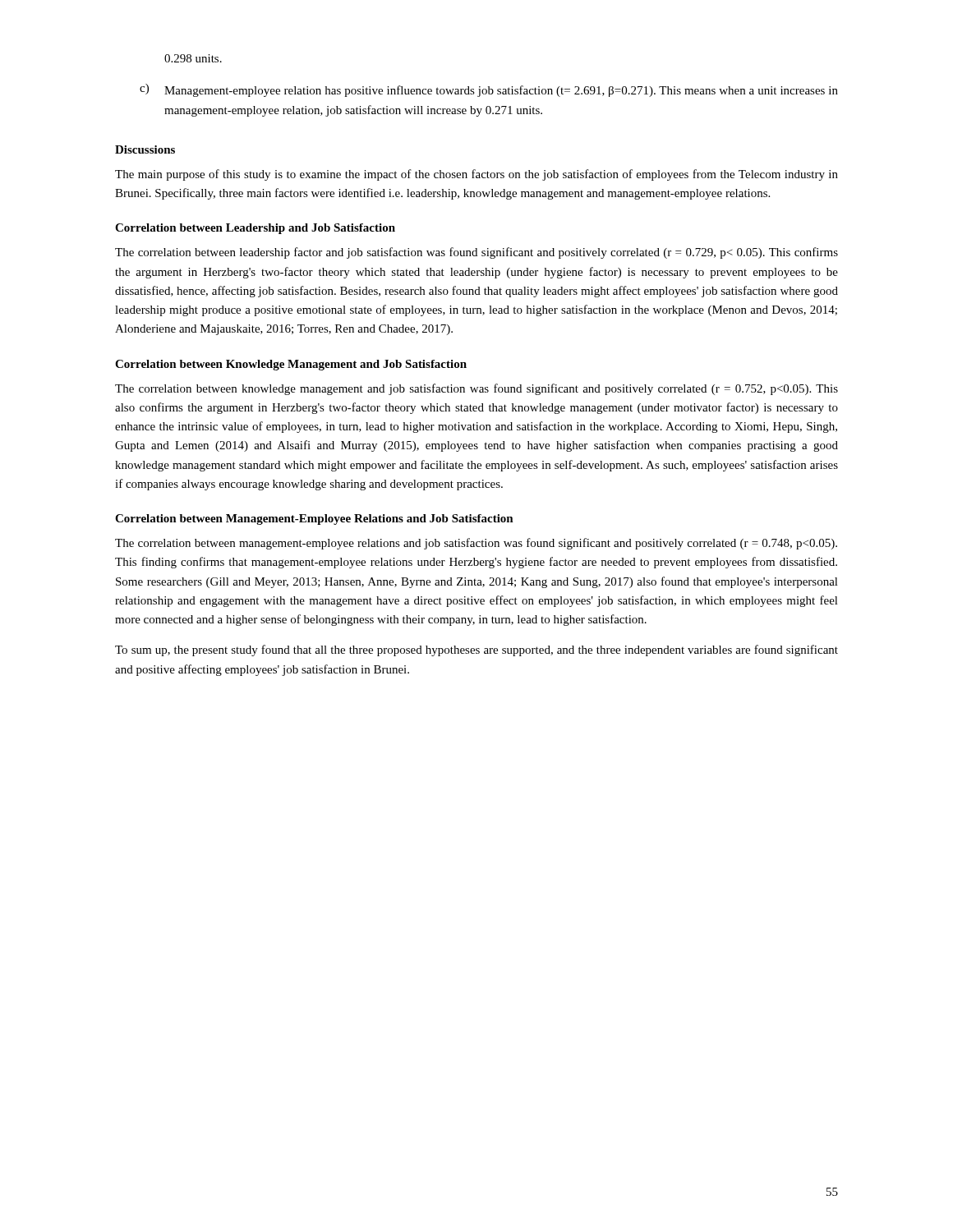Locate the text block with the text "The correlation between leadership factor"
The width and height of the screenshot is (953, 1232).
tap(476, 291)
